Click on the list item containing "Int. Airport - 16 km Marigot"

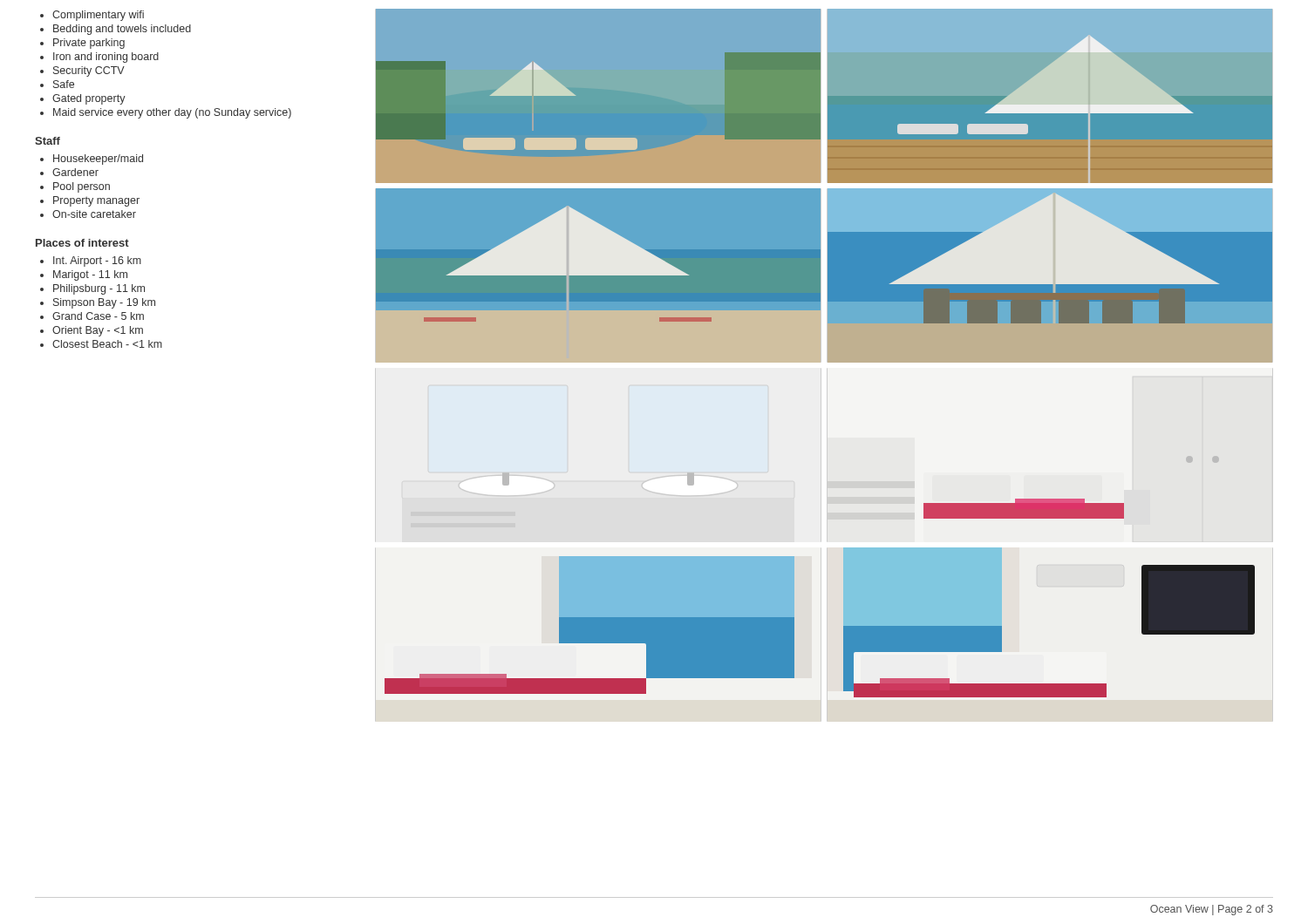[x=91, y=262]
